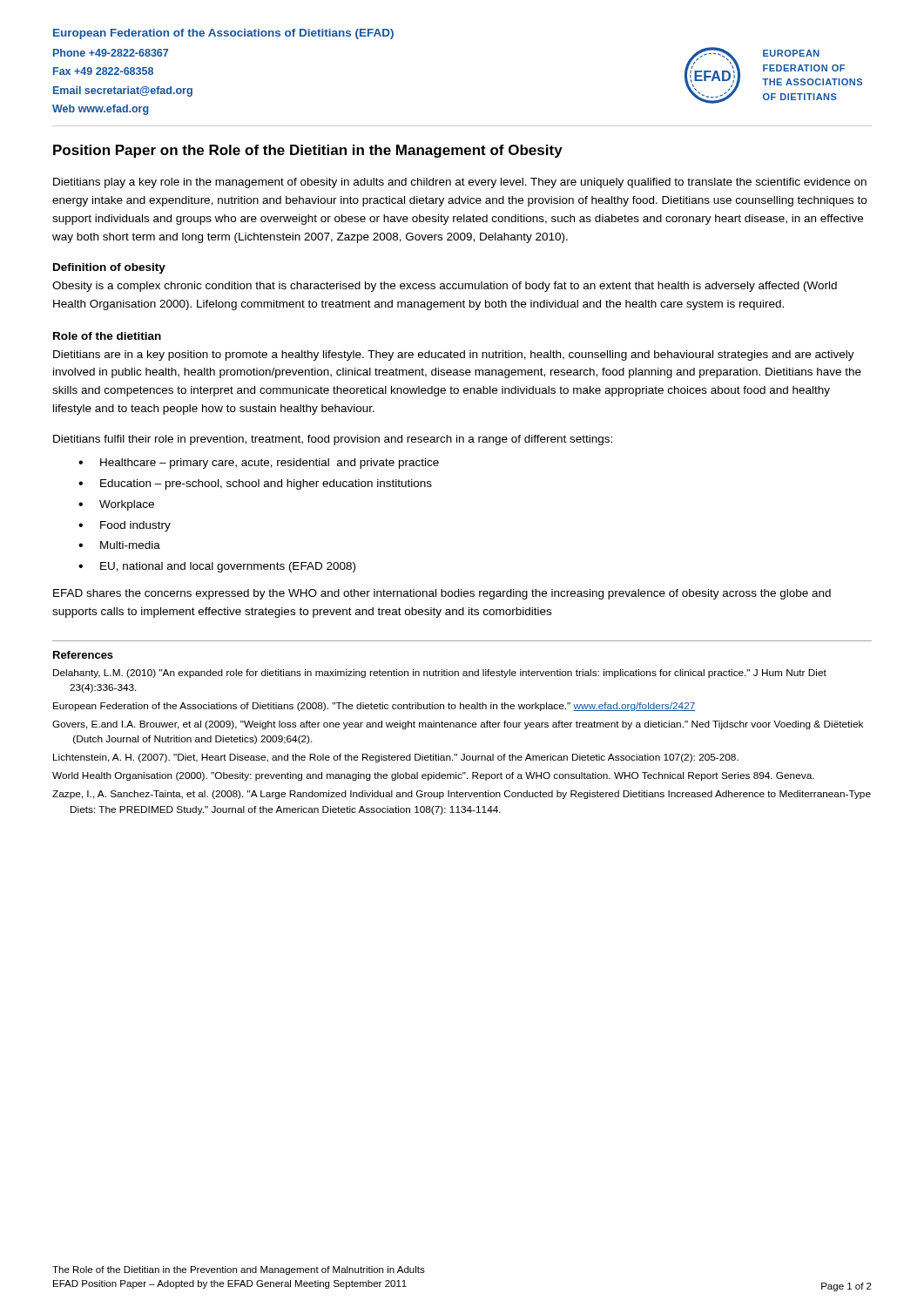Find the text starting "• Food industry"

pyautogui.click(x=124, y=525)
